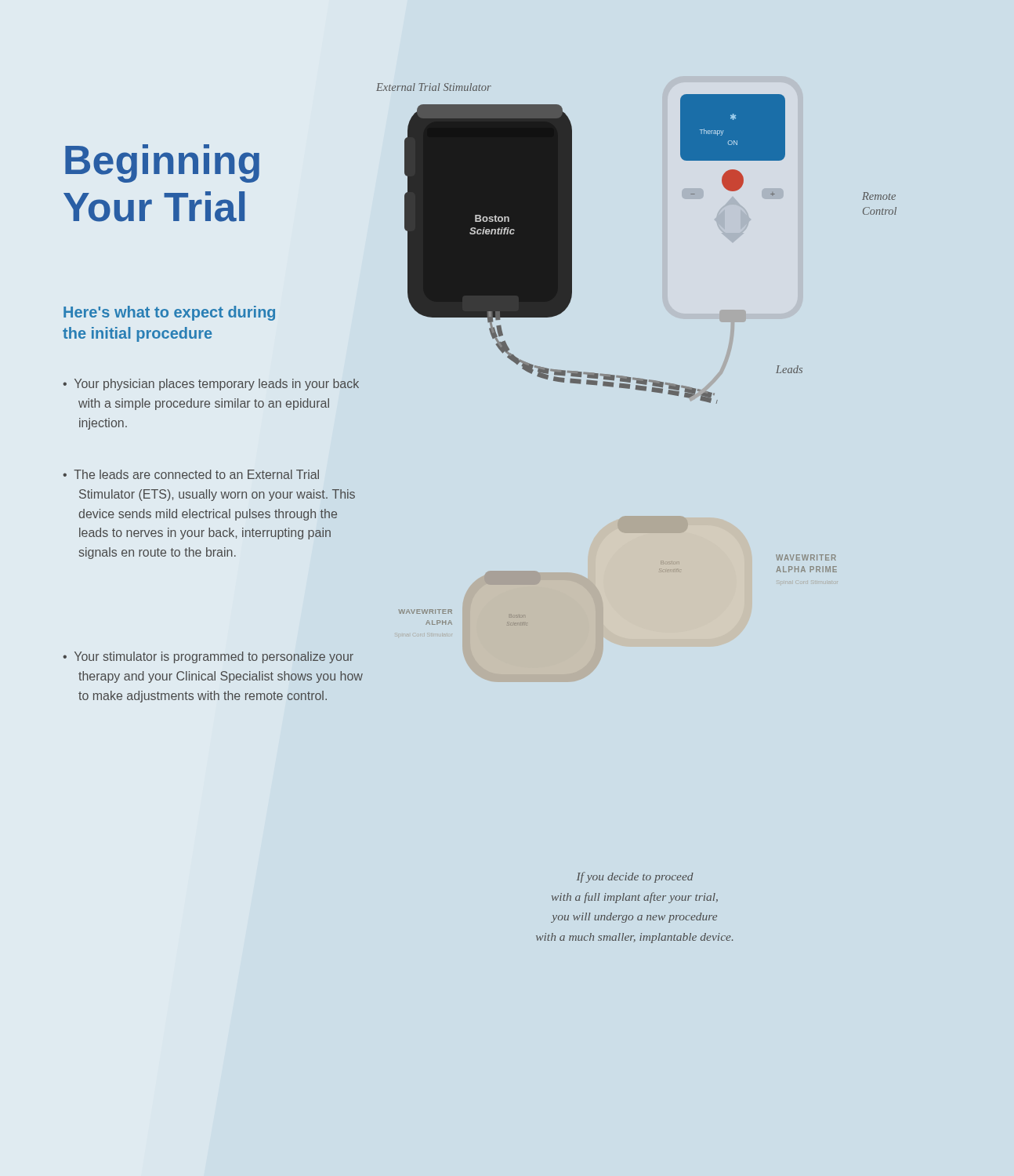The width and height of the screenshot is (1014, 1176).
Task: Find the block on this page that starts "• The leads are"
Action: click(215, 514)
